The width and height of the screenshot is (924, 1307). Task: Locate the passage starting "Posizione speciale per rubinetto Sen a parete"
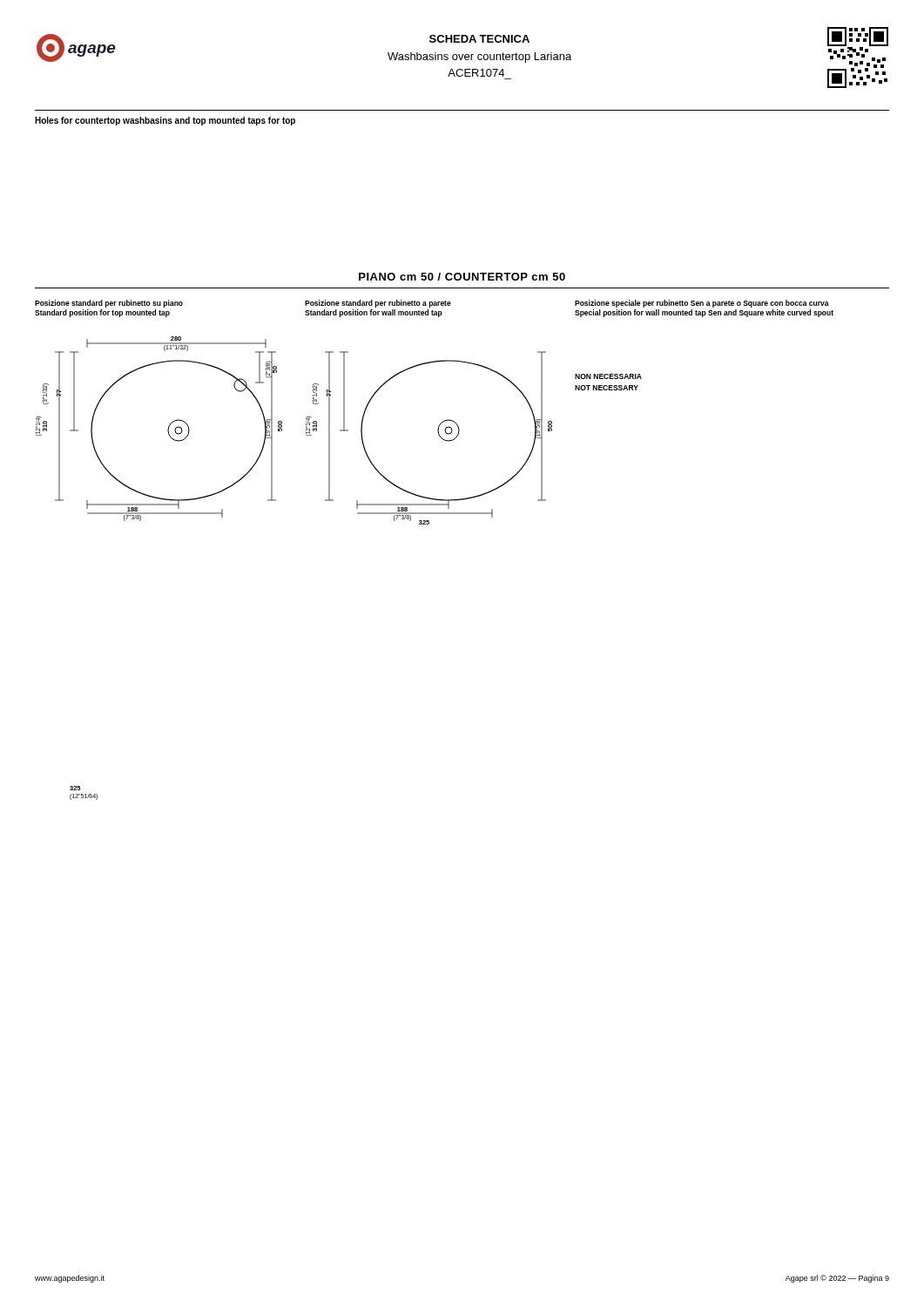704,308
